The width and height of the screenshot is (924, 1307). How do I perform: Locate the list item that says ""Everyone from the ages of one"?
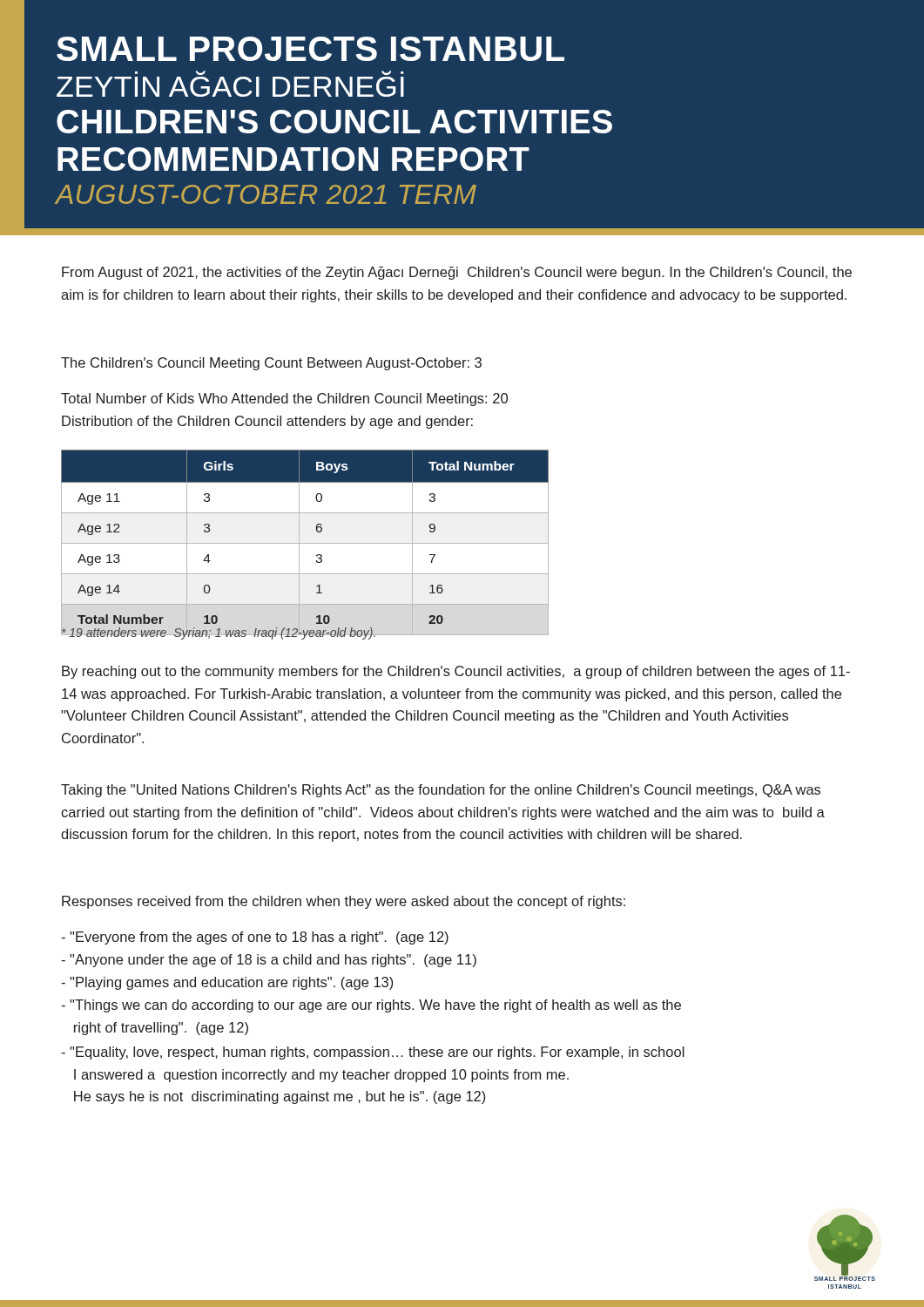(255, 937)
